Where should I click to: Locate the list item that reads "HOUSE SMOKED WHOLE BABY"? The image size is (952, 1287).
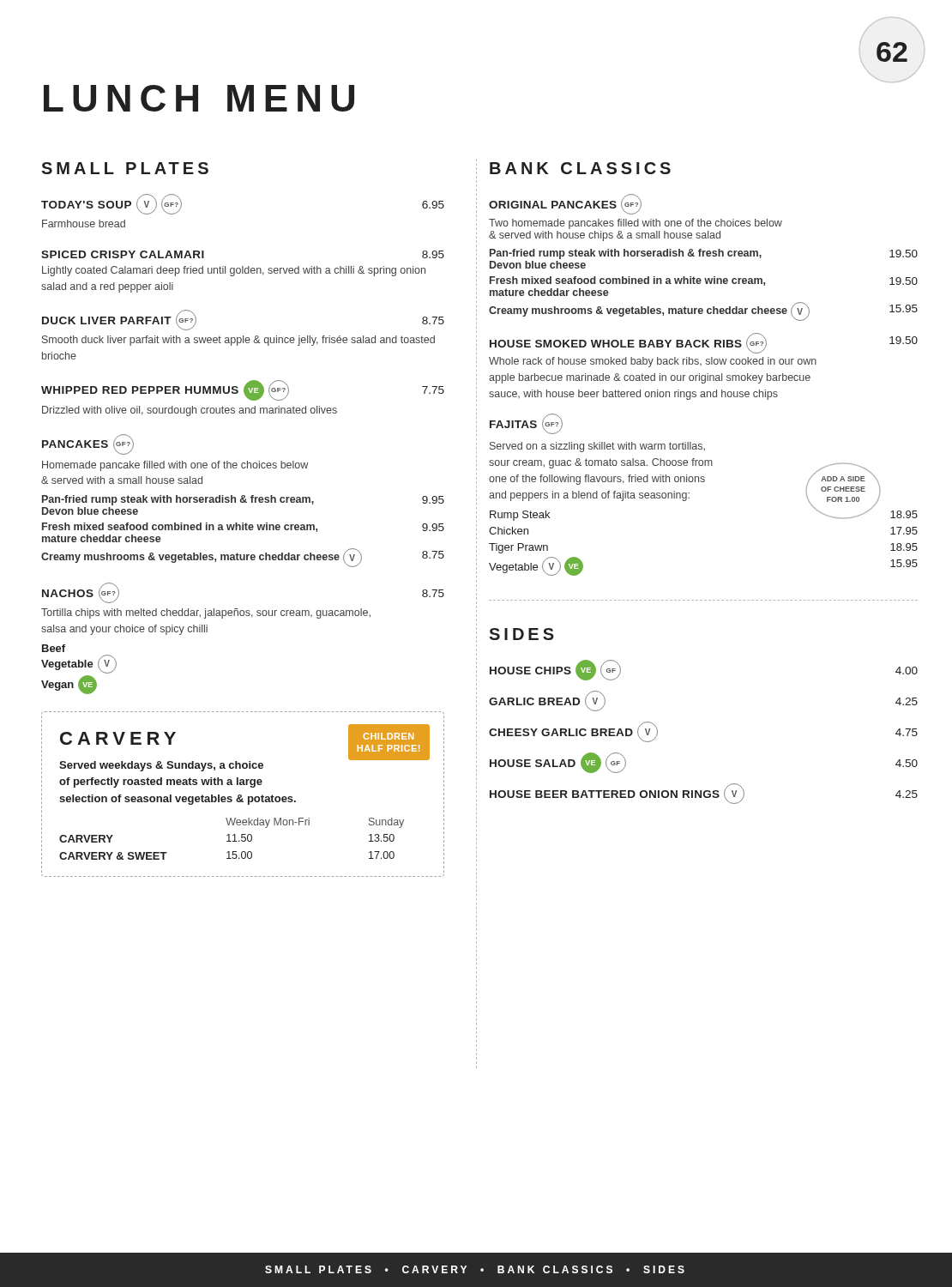click(703, 367)
